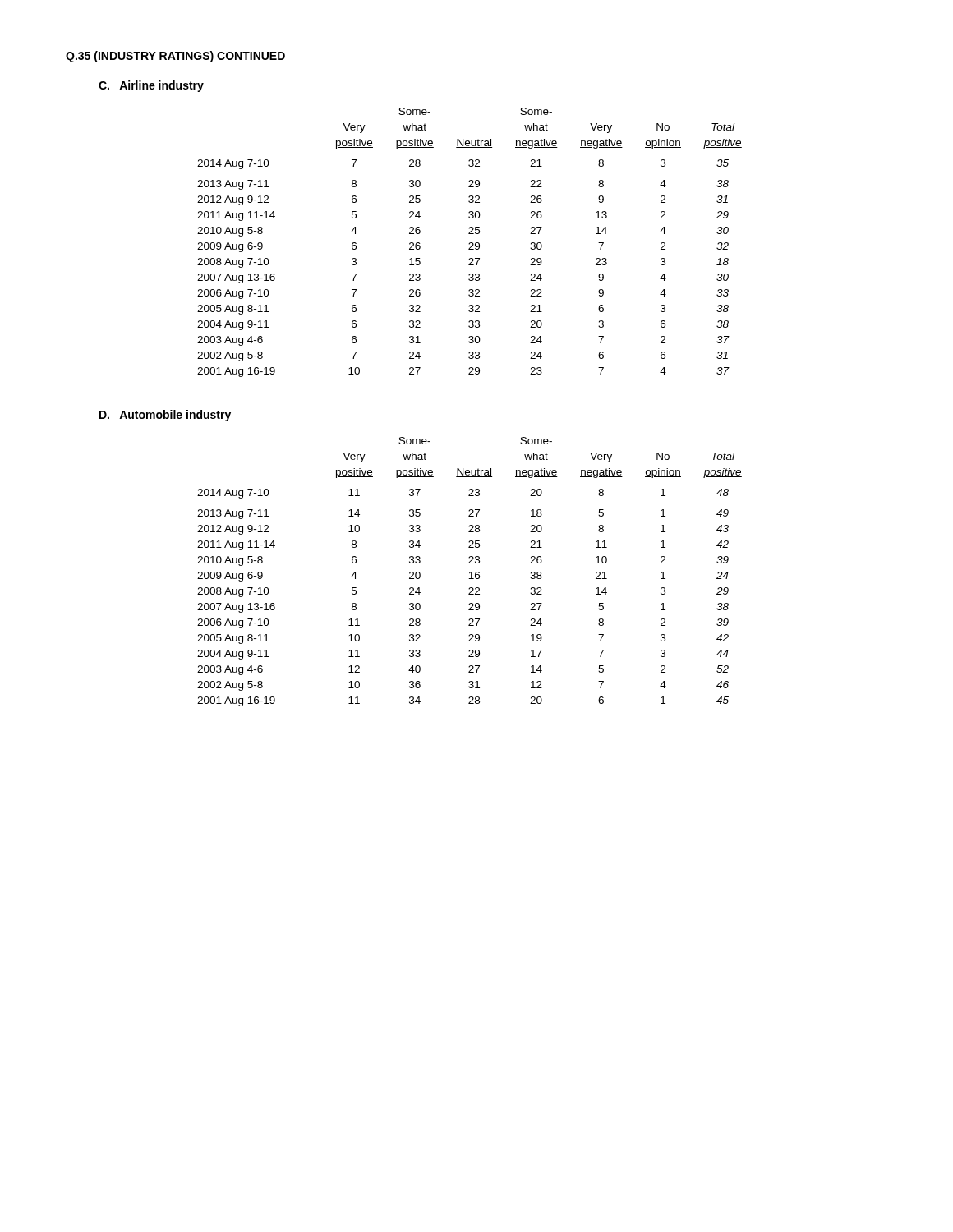Image resolution: width=953 pixels, height=1232 pixels.
Task: Point to the text starting "C. Airline industry"
Action: (151, 85)
